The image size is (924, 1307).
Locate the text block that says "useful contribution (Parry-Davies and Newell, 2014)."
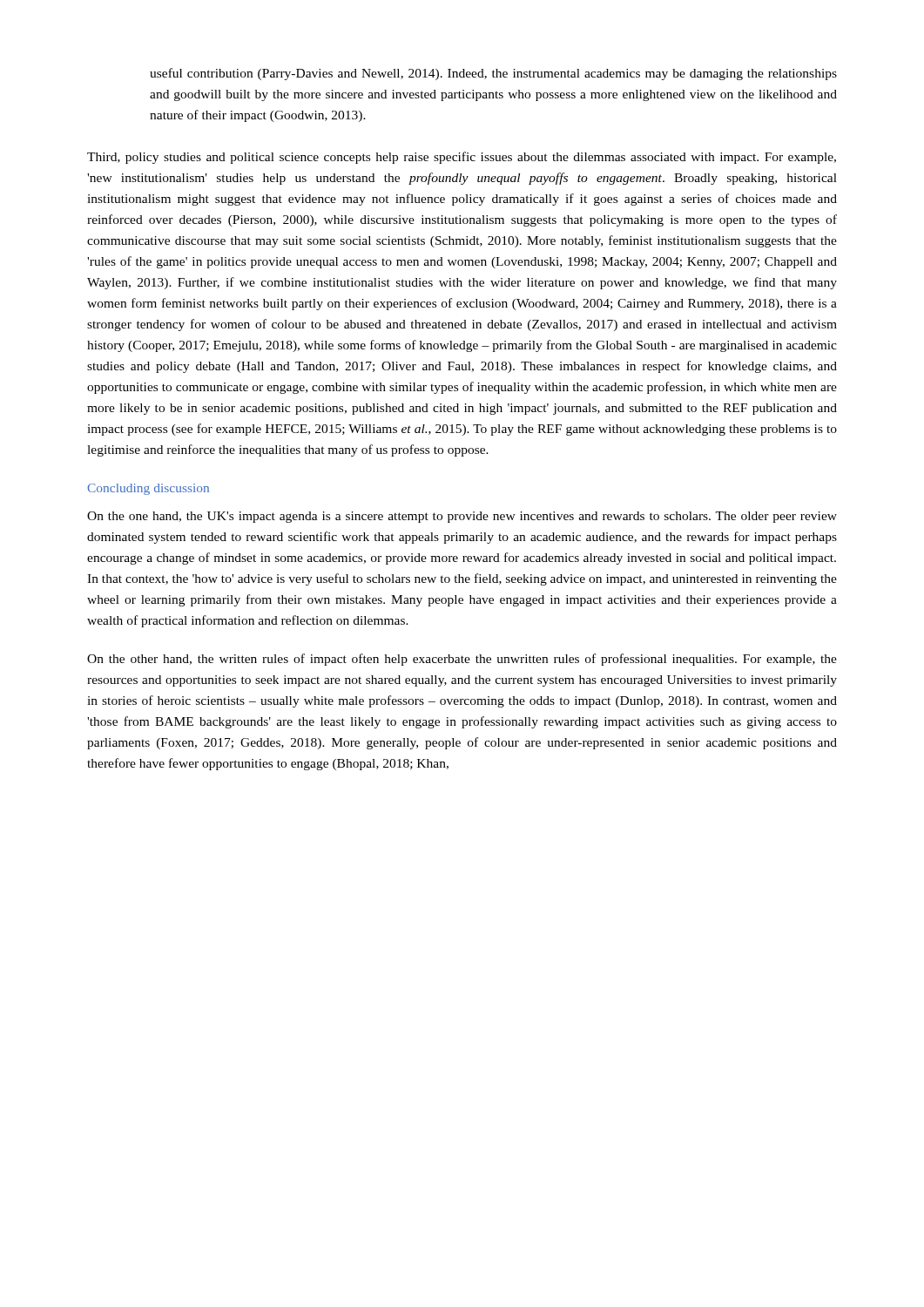click(x=493, y=94)
